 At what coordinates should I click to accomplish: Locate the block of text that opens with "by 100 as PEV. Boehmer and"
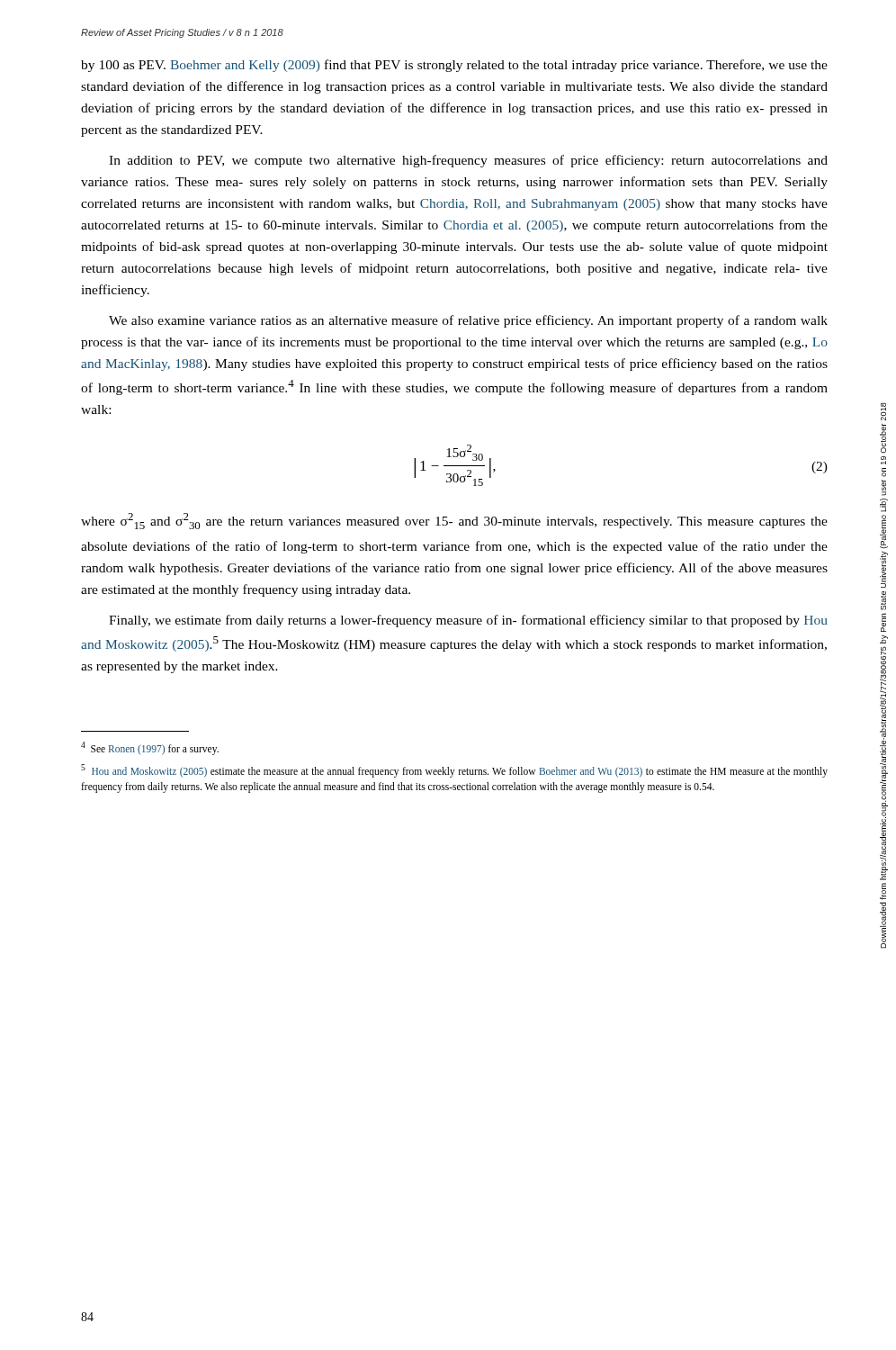tap(454, 97)
